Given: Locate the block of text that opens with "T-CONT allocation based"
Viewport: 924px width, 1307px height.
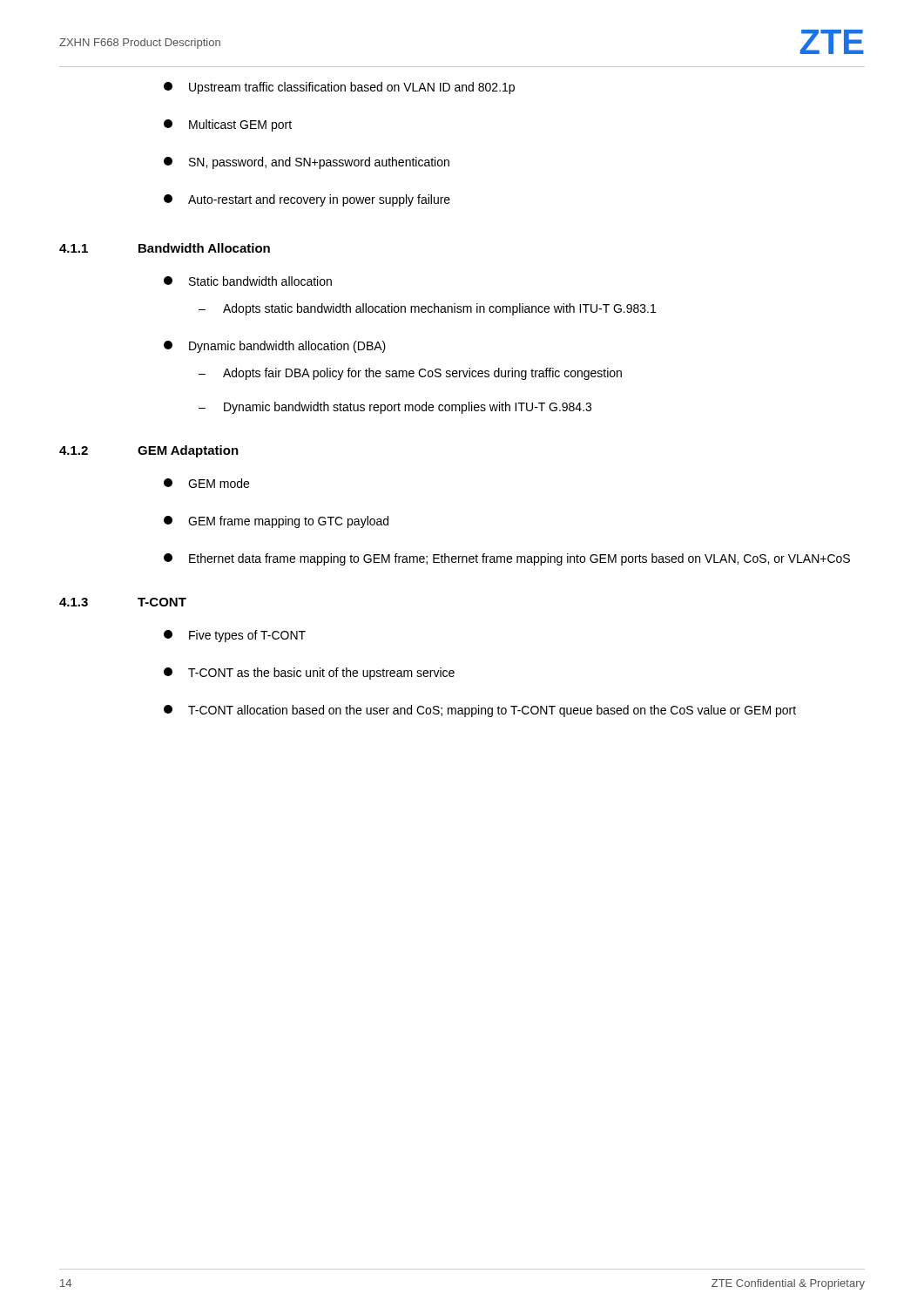Looking at the screenshot, I should [x=480, y=711].
